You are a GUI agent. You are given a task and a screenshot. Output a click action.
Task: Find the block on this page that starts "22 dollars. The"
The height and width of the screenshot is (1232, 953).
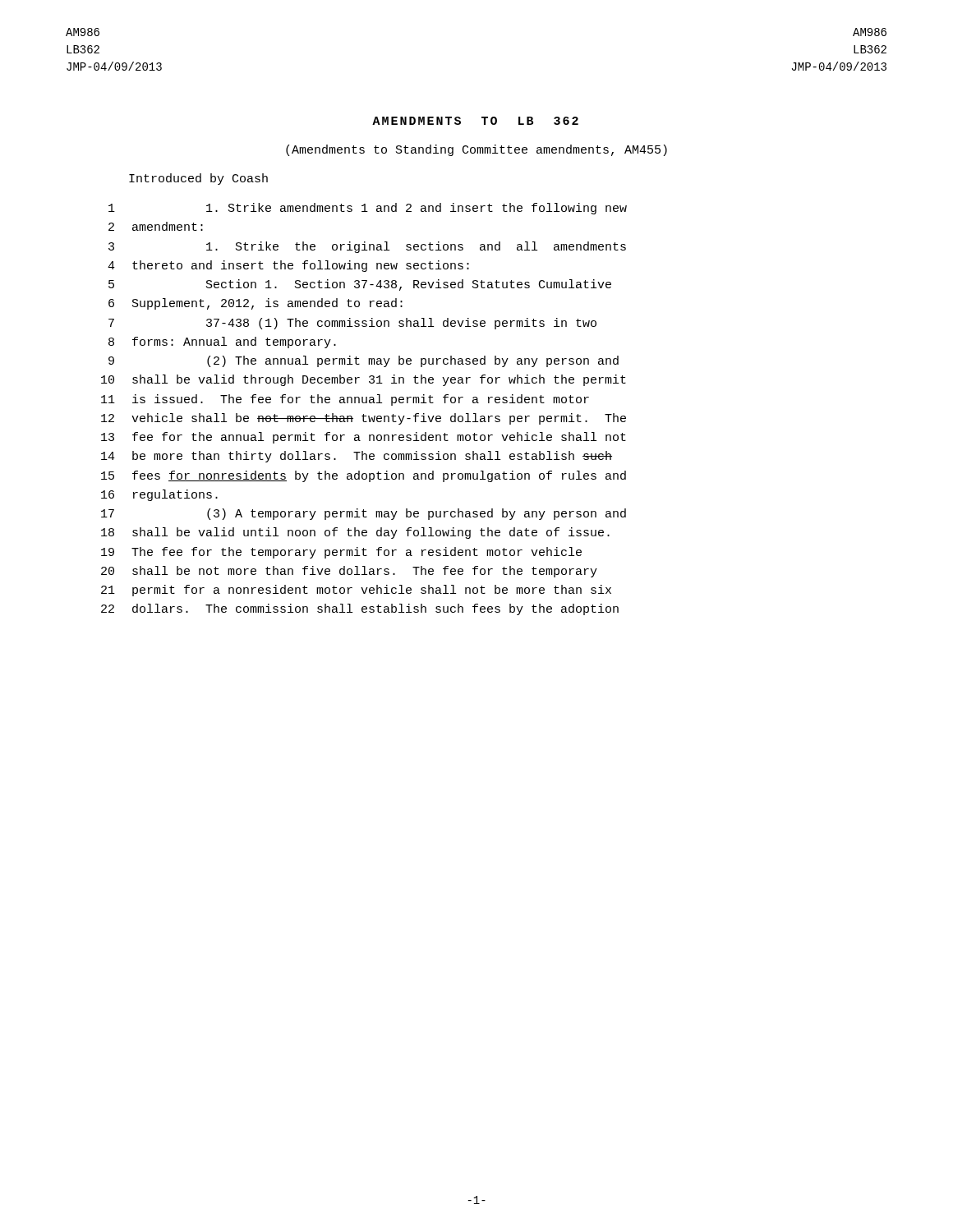(476, 610)
